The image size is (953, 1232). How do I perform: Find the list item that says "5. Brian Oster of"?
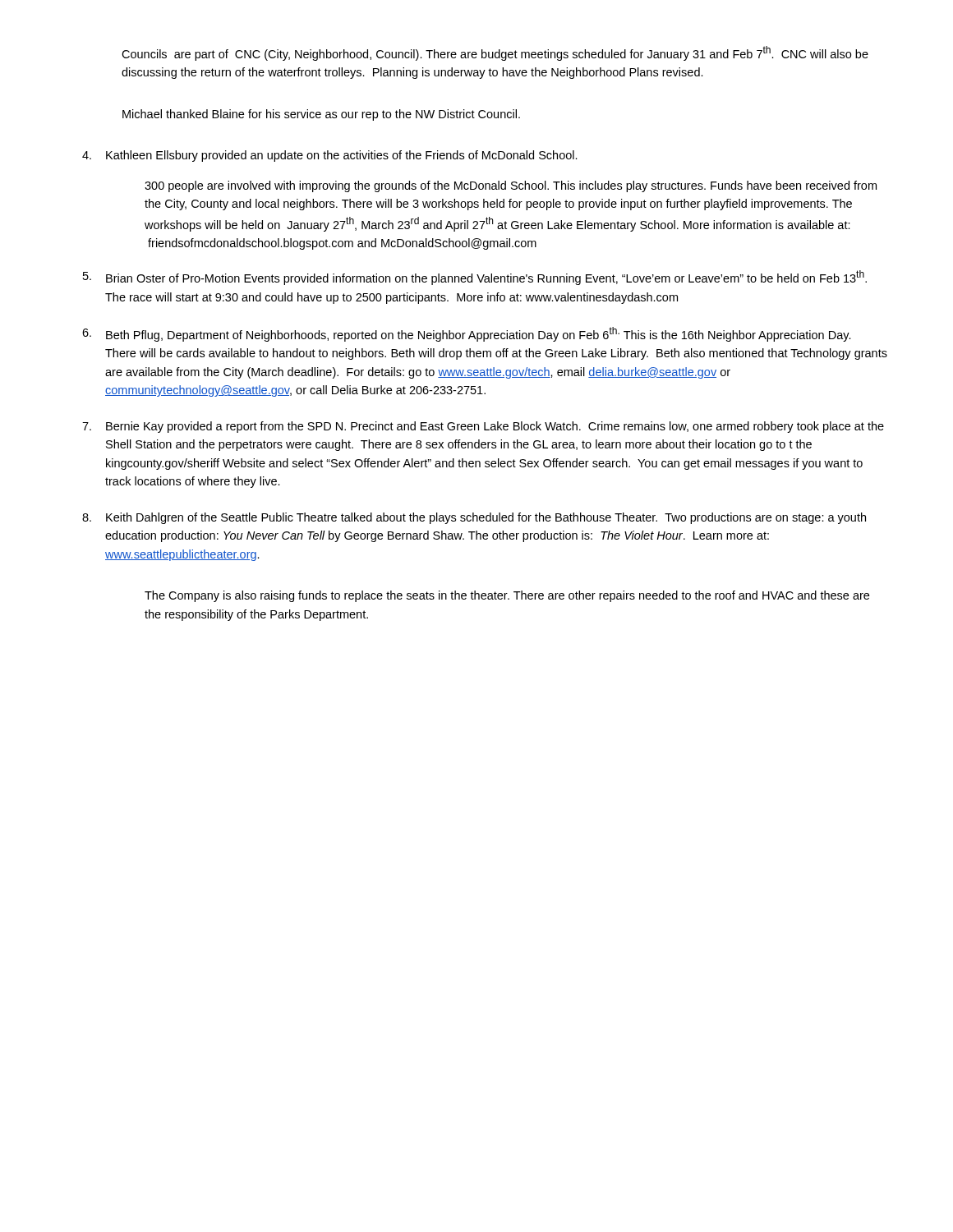(485, 287)
